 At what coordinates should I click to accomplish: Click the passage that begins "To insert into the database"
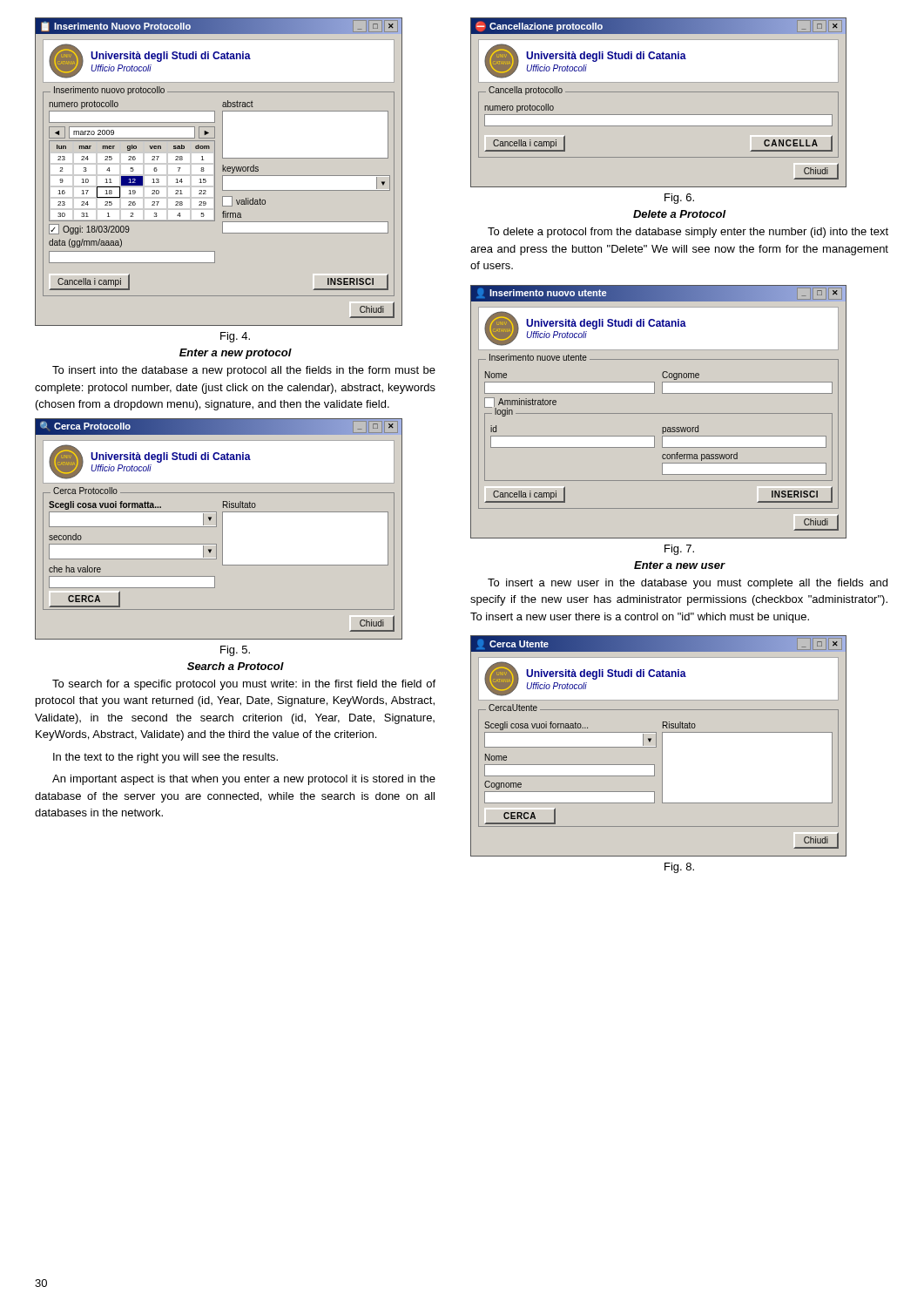[235, 387]
